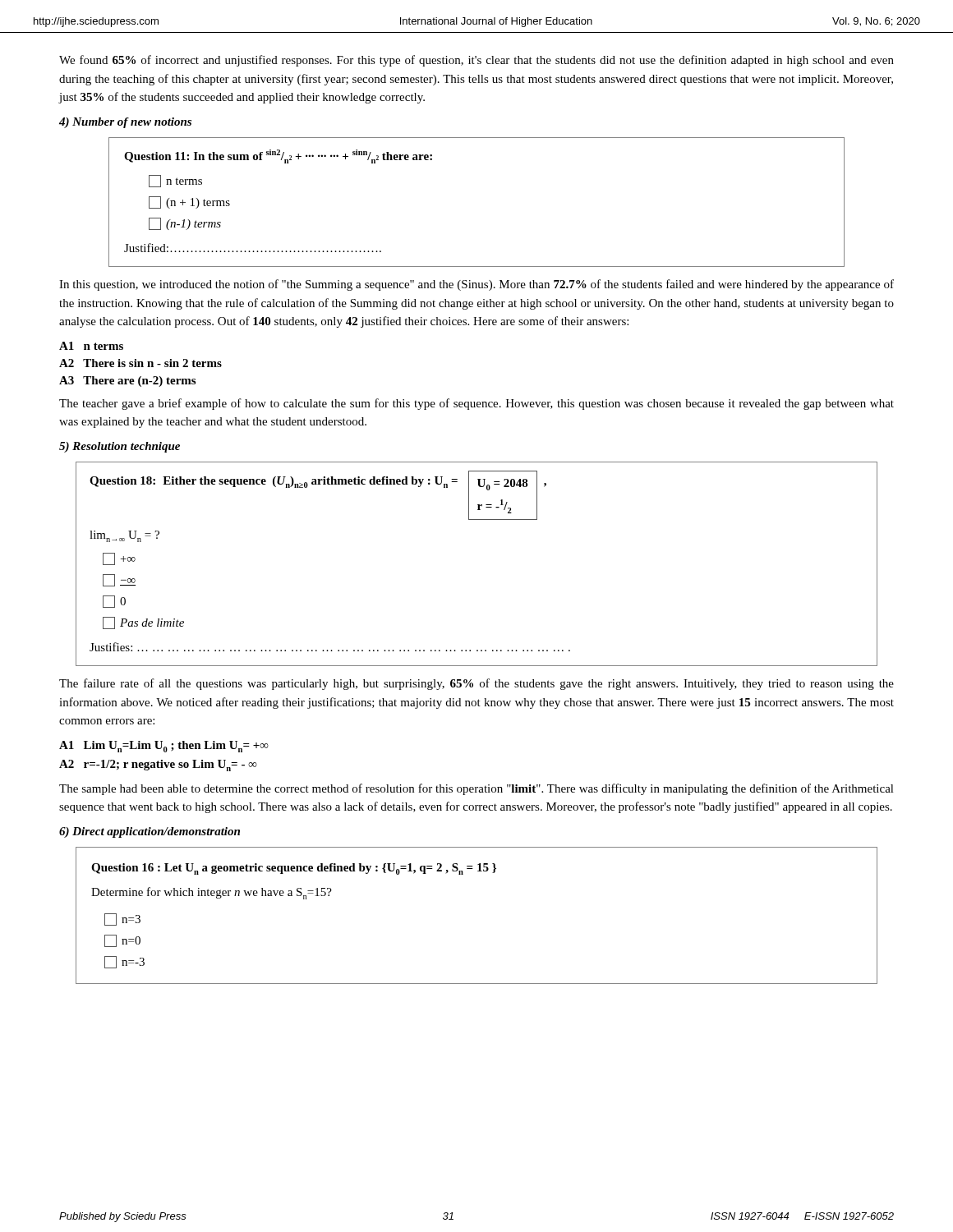Where is the passage that starts "In this question,"?
953x1232 pixels.
click(x=476, y=303)
